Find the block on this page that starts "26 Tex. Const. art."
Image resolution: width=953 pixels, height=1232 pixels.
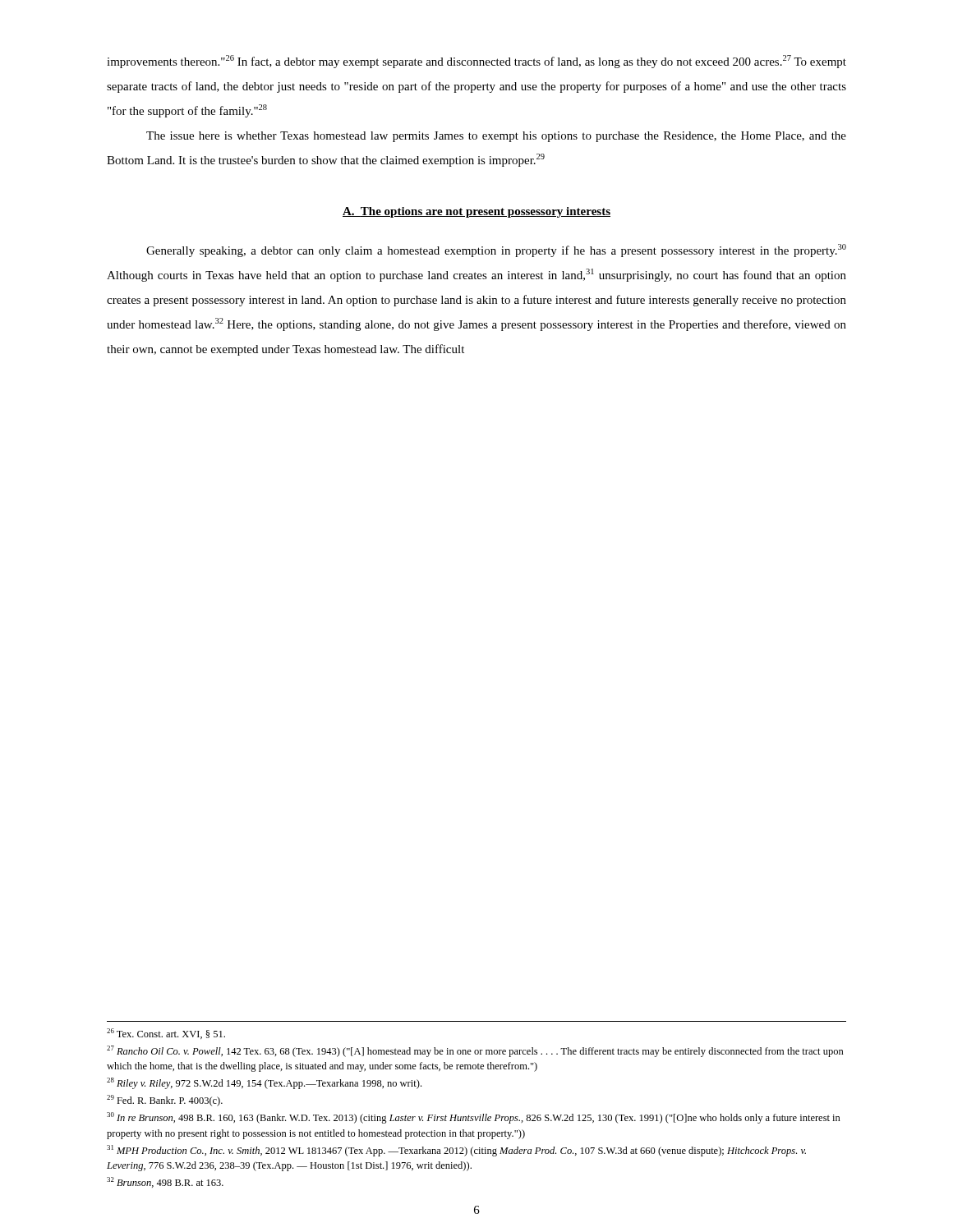click(166, 1033)
